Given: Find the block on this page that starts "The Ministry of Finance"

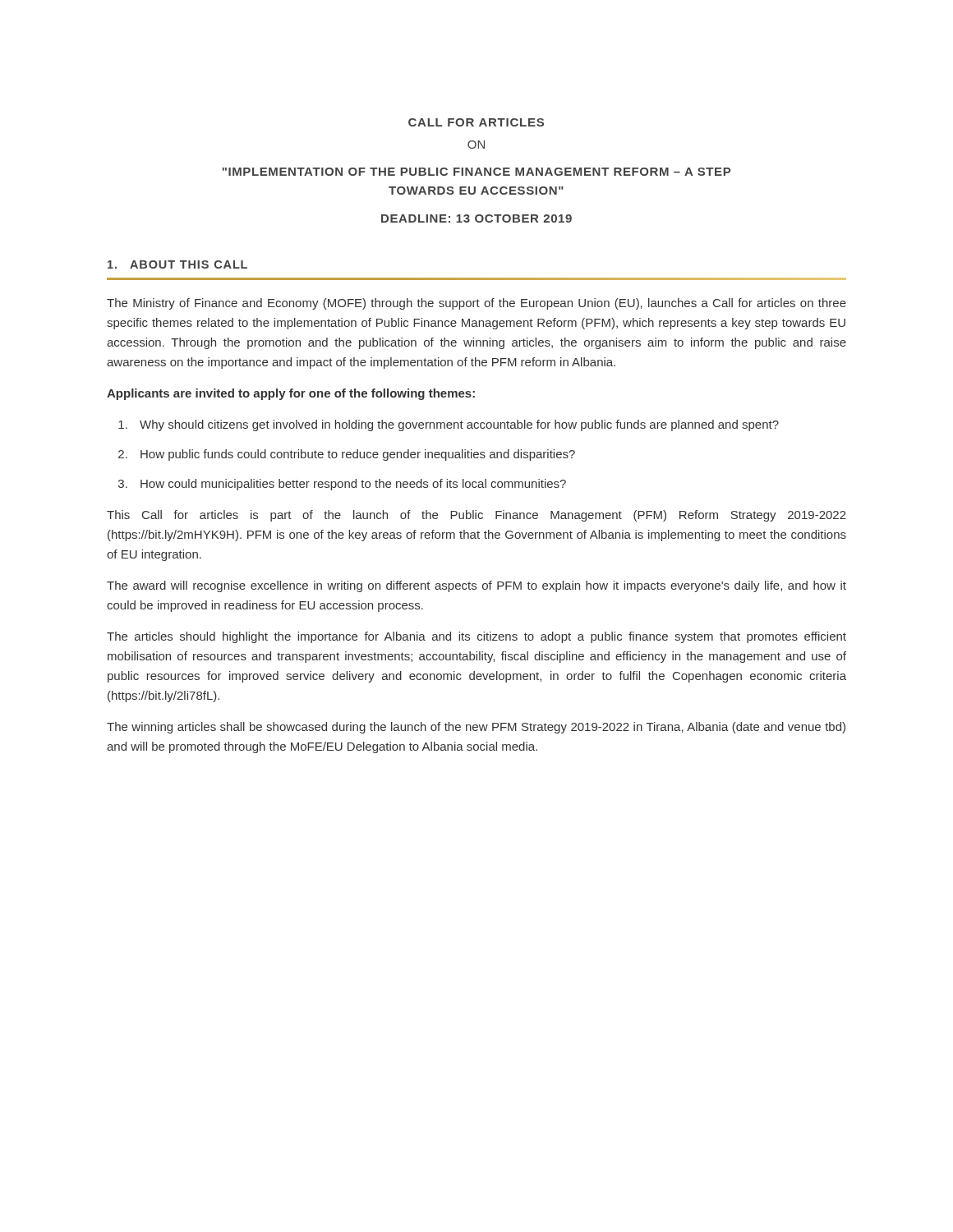Looking at the screenshot, I should coord(476,332).
